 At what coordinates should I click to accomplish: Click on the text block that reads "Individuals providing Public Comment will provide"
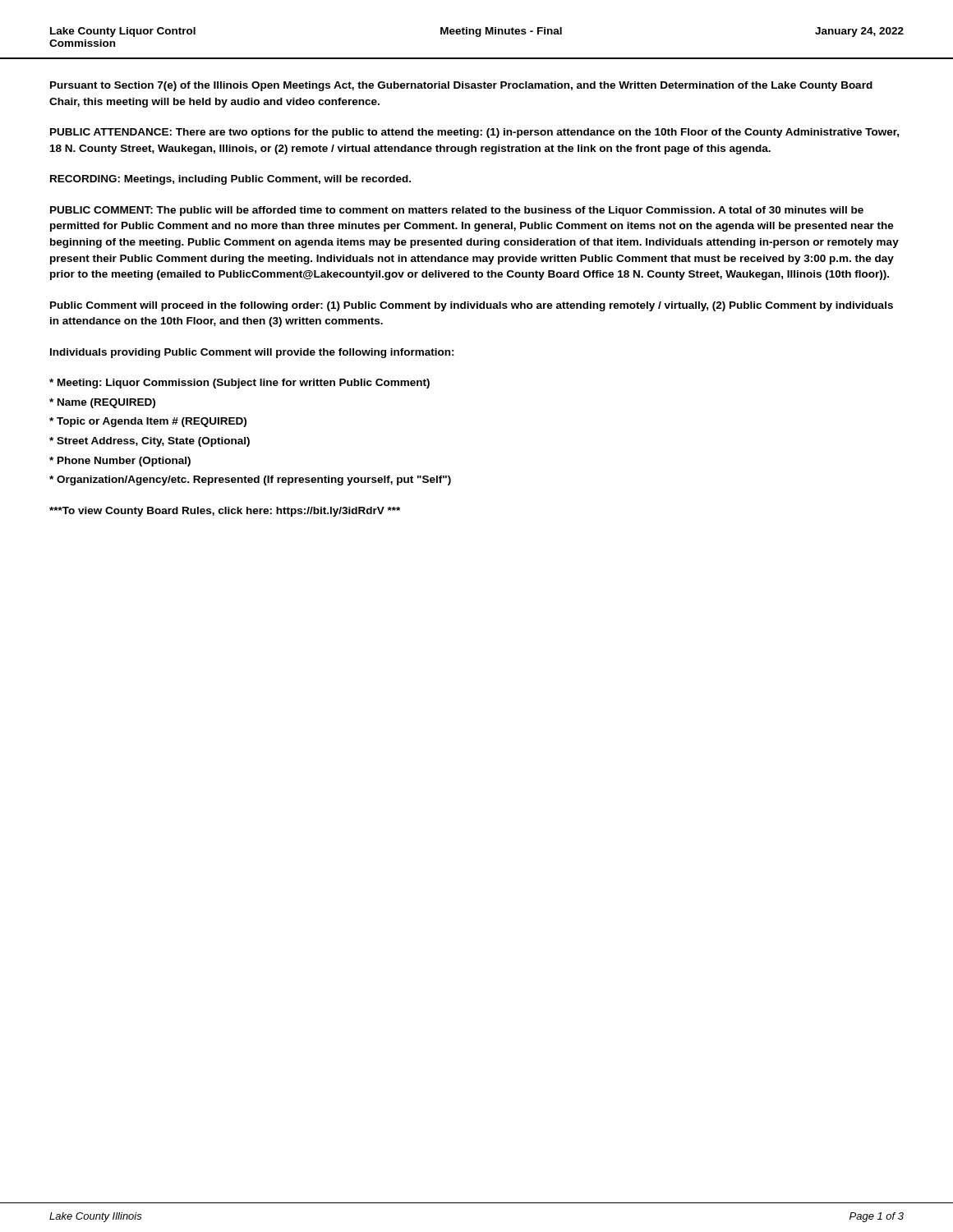[x=252, y=352]
